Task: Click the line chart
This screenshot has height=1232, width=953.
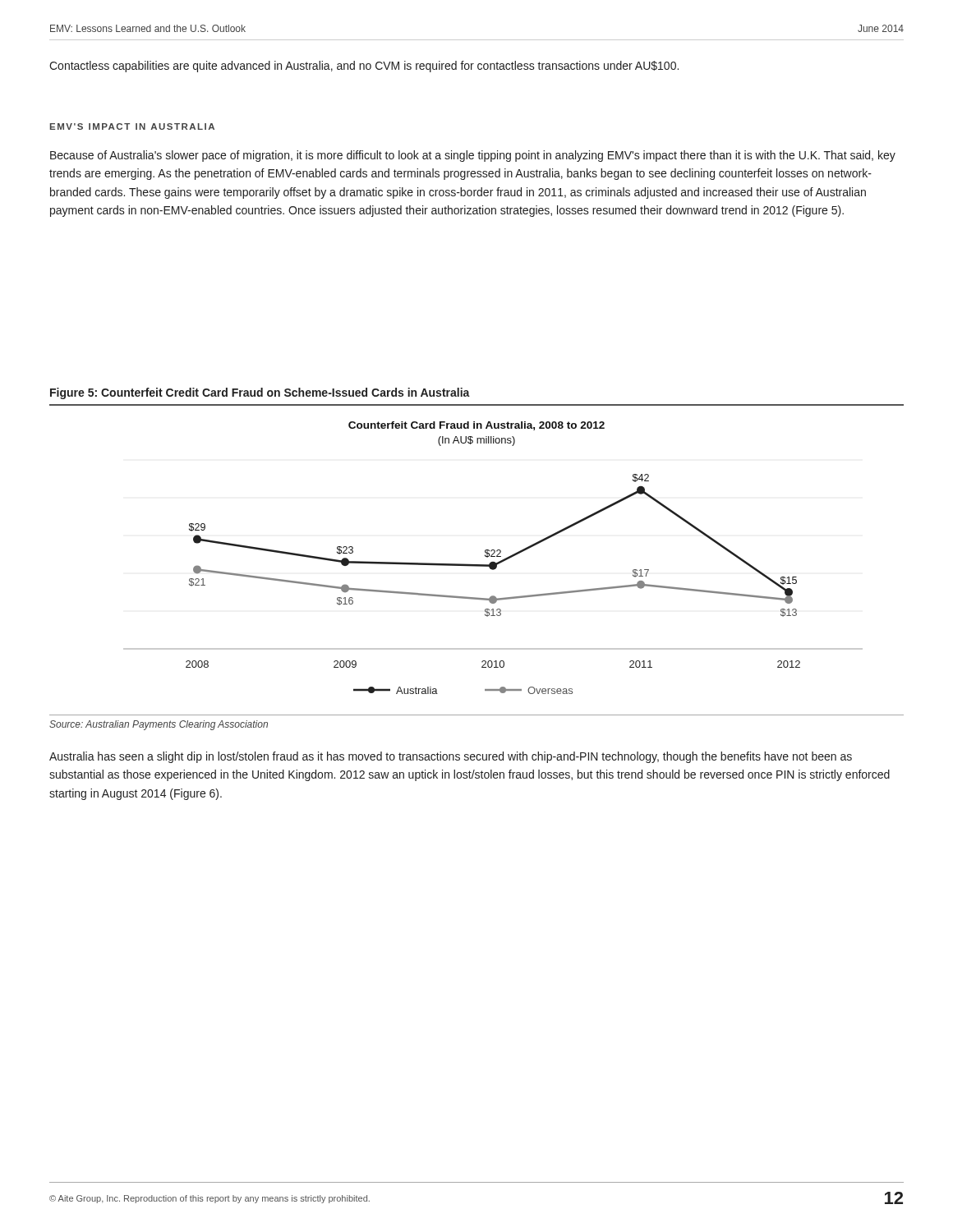Action: [x=476, y=560]
